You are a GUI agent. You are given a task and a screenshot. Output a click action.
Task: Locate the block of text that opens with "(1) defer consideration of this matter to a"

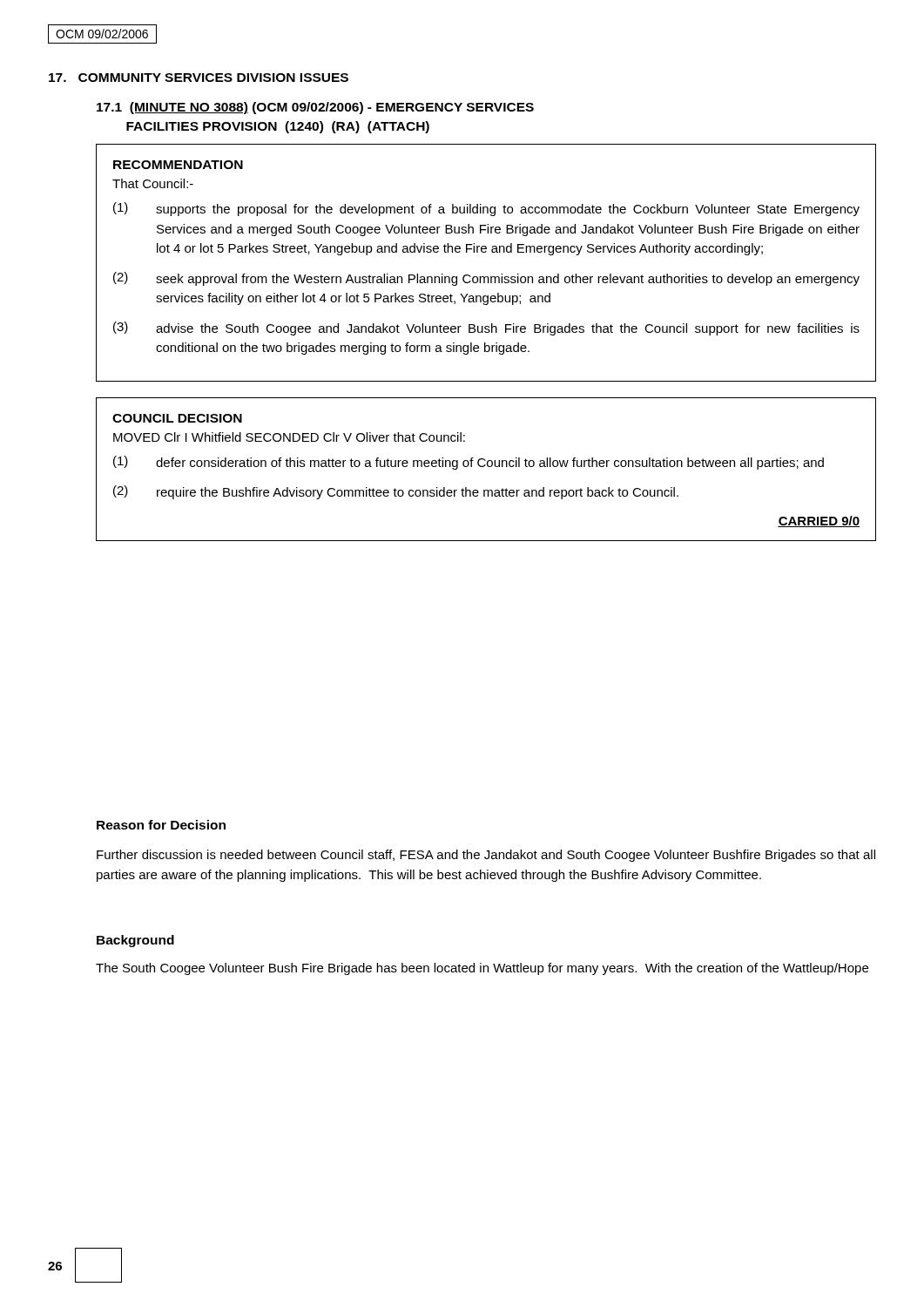(486, 463)
